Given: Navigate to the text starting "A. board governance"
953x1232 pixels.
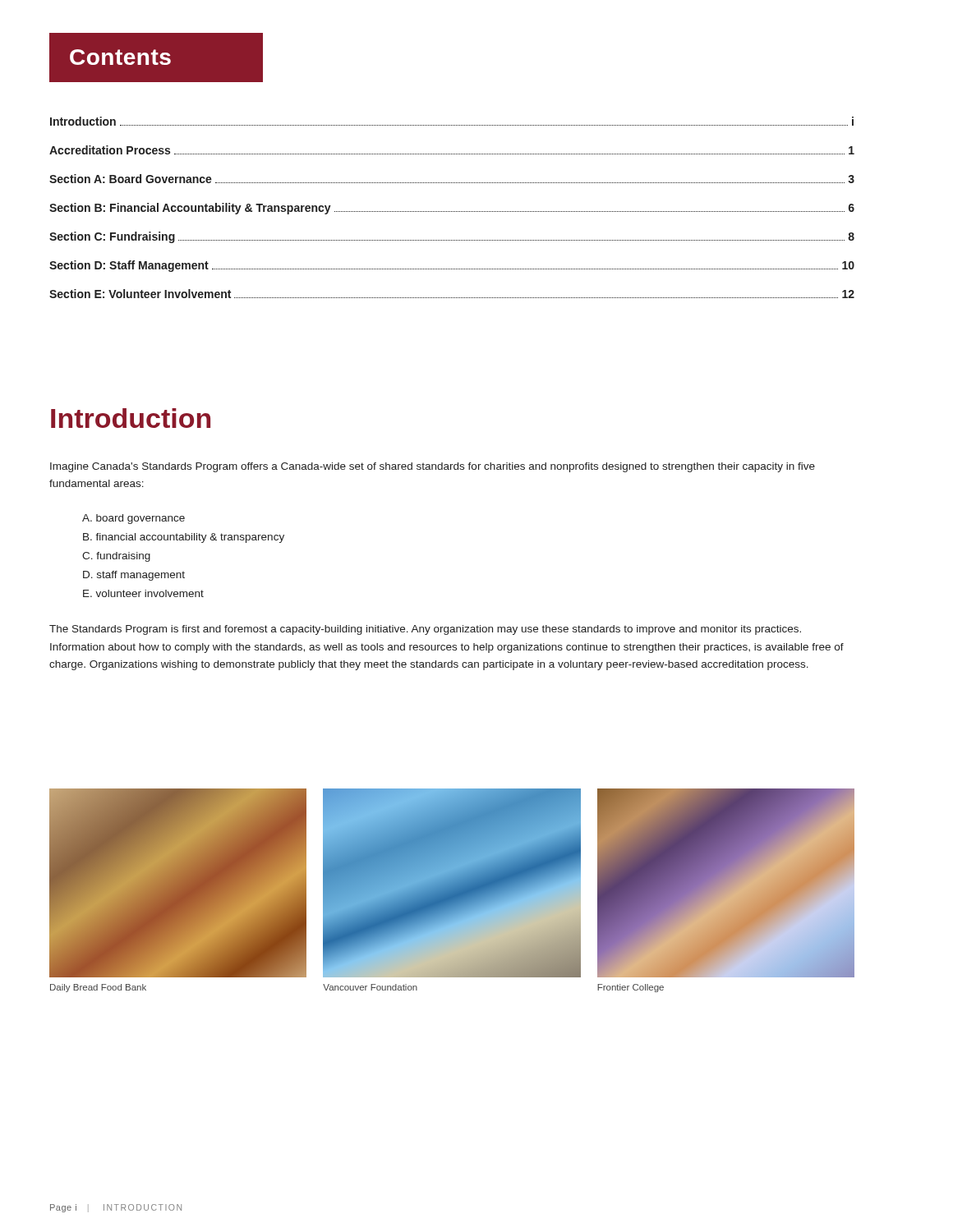Looking at the screenshot, I should tap(134, 518).
